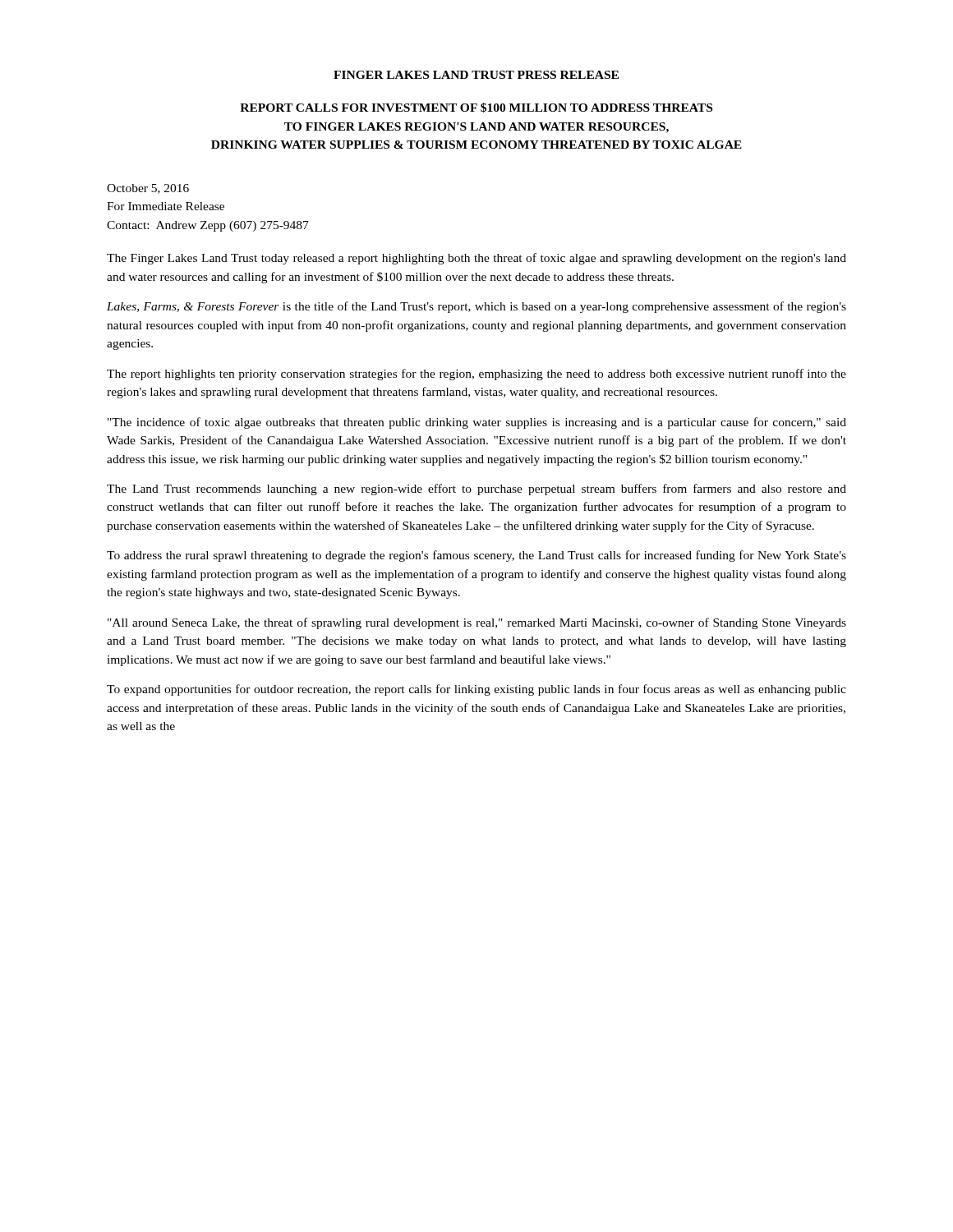Select the region starting "The Land Trust recommends launching a new region-wide"

pos(476,507)
